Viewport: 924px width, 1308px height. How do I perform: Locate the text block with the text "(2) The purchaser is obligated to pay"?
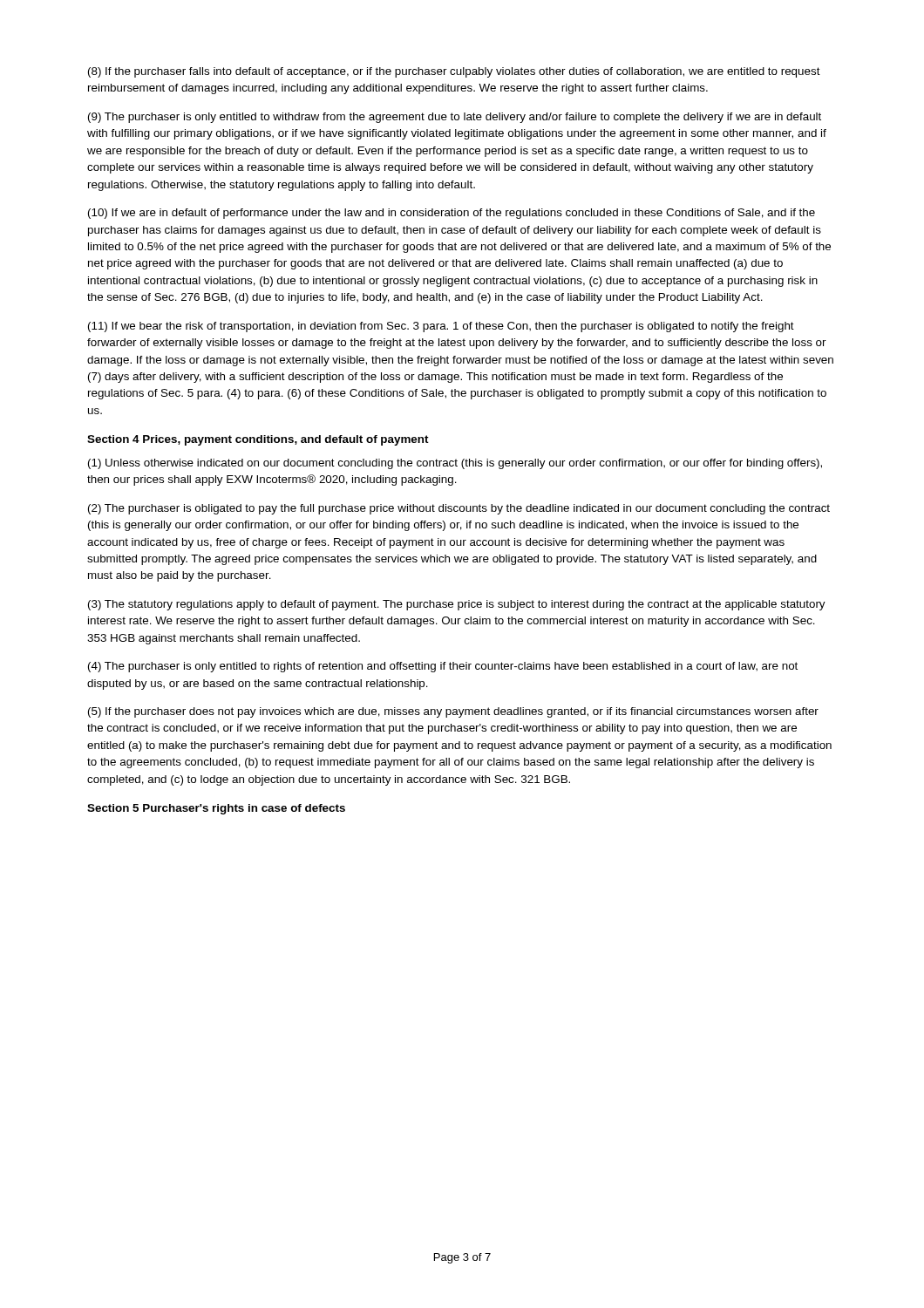459,542
